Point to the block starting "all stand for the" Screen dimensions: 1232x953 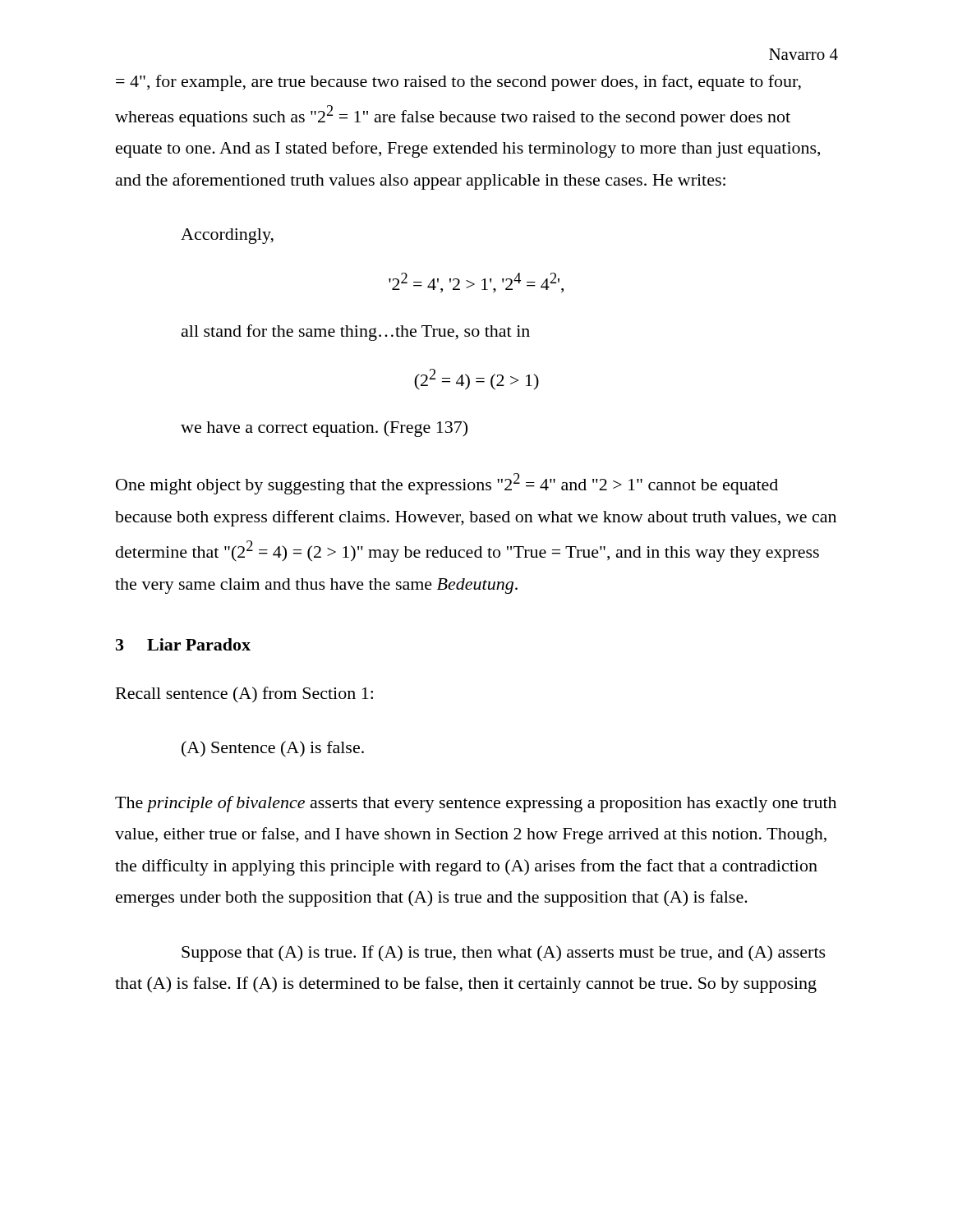tap(355, 330)
